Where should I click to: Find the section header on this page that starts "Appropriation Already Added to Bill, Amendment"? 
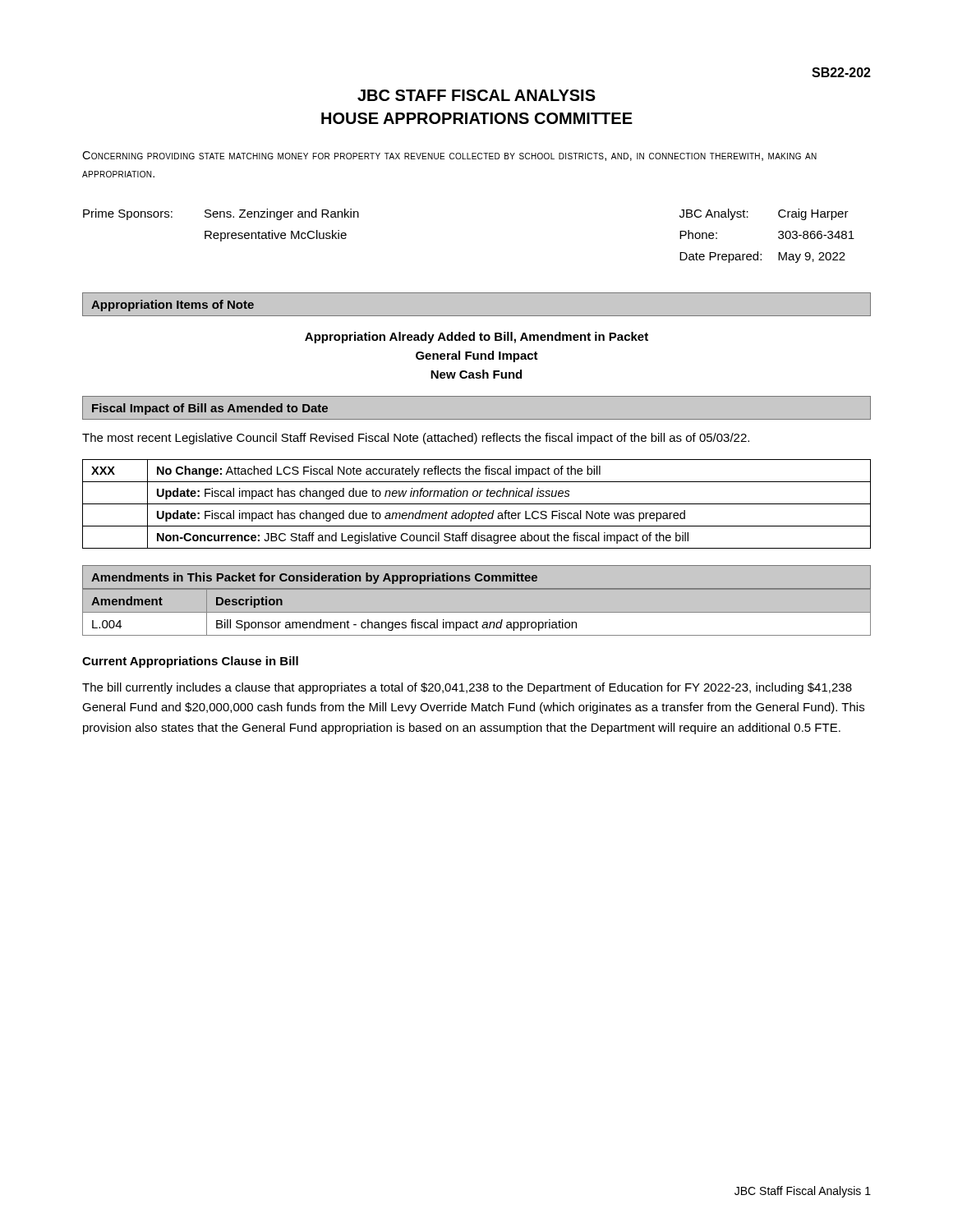[x=476, y=336]
